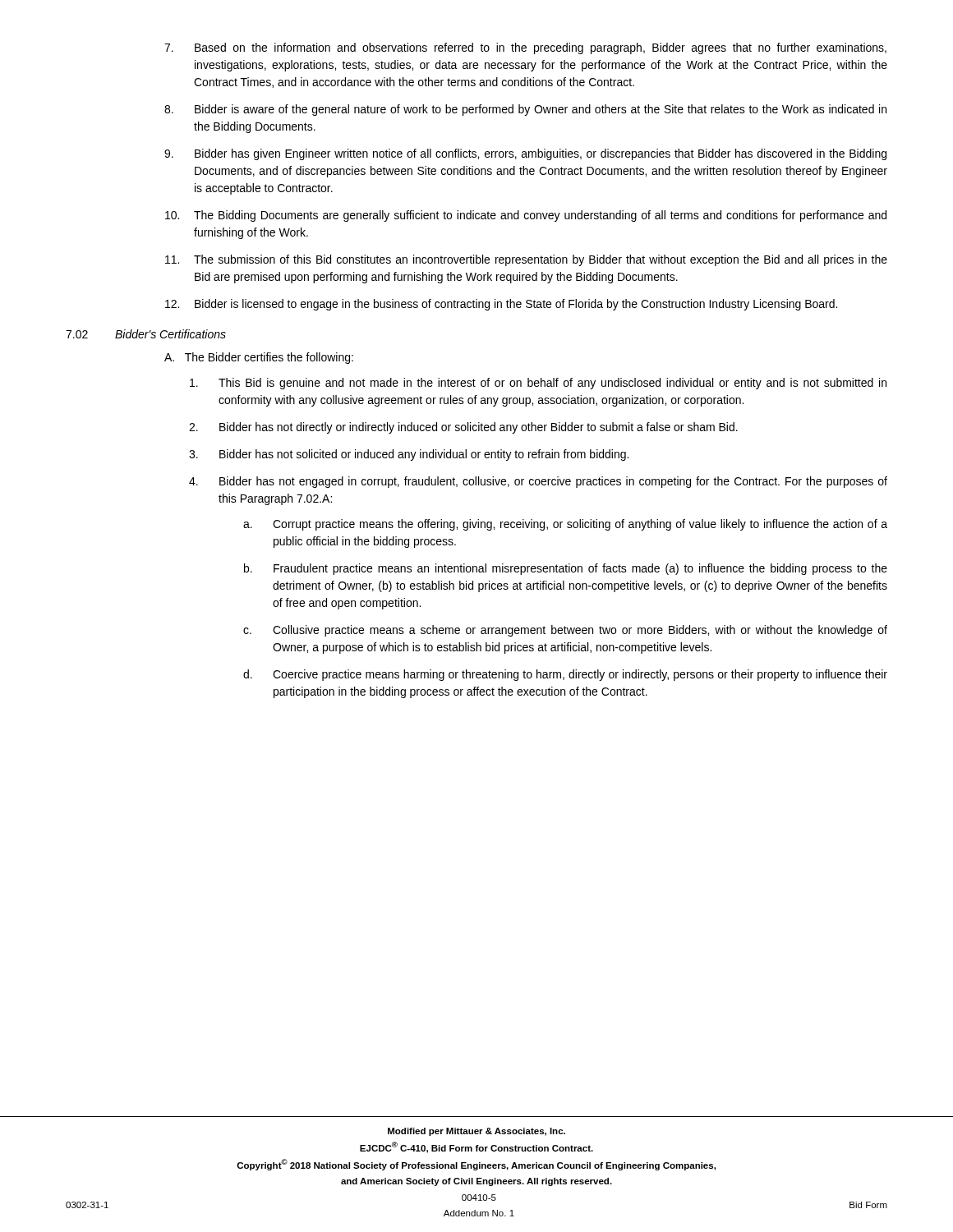Find the block on this page that starts "4. Bidder has not engaged in corrupt, fraudulent,"
Viewport: 953px width, 1232px height.
click(538, 592)
